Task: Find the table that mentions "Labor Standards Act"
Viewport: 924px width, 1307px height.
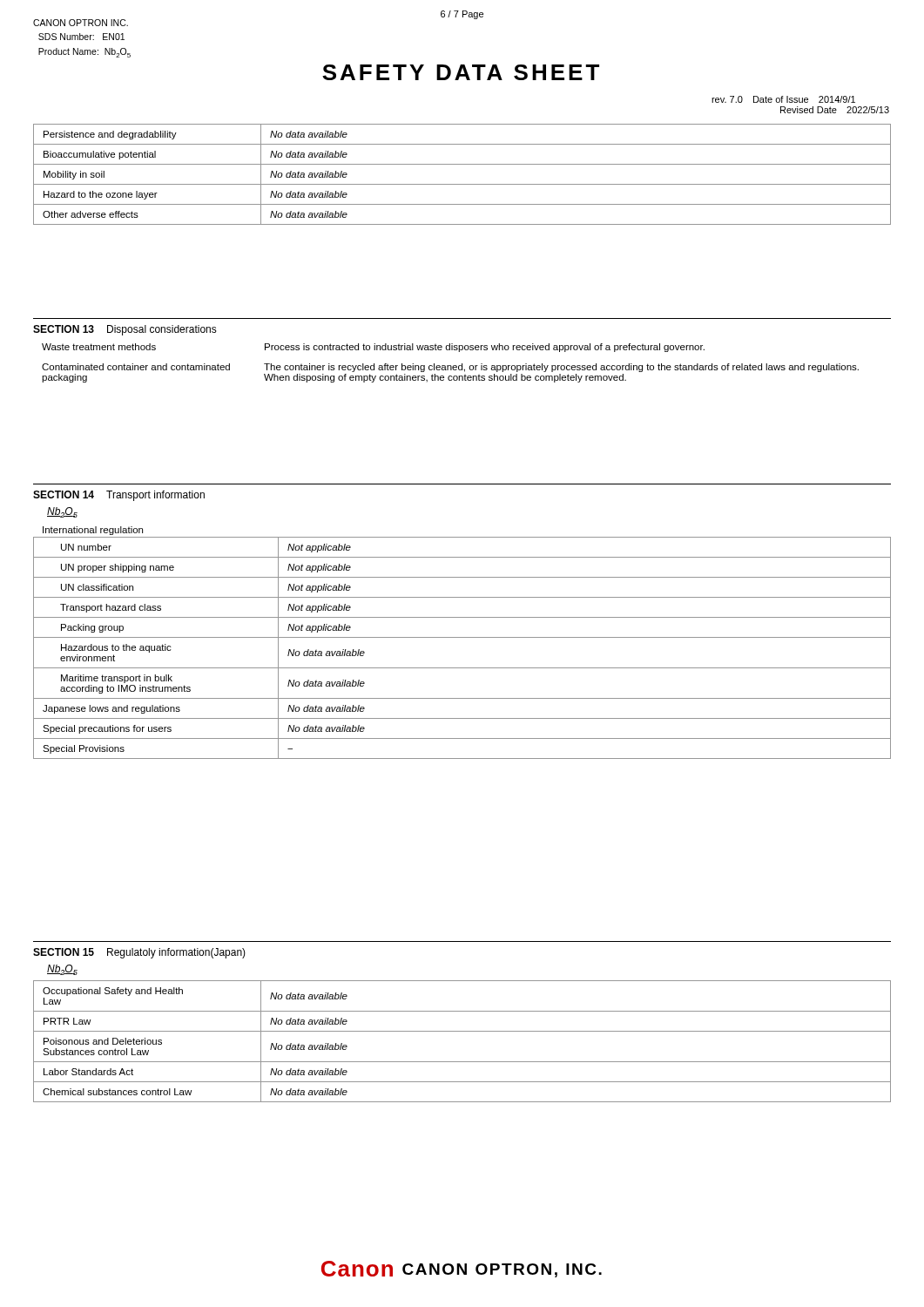Action: [x=462, y=1042]
